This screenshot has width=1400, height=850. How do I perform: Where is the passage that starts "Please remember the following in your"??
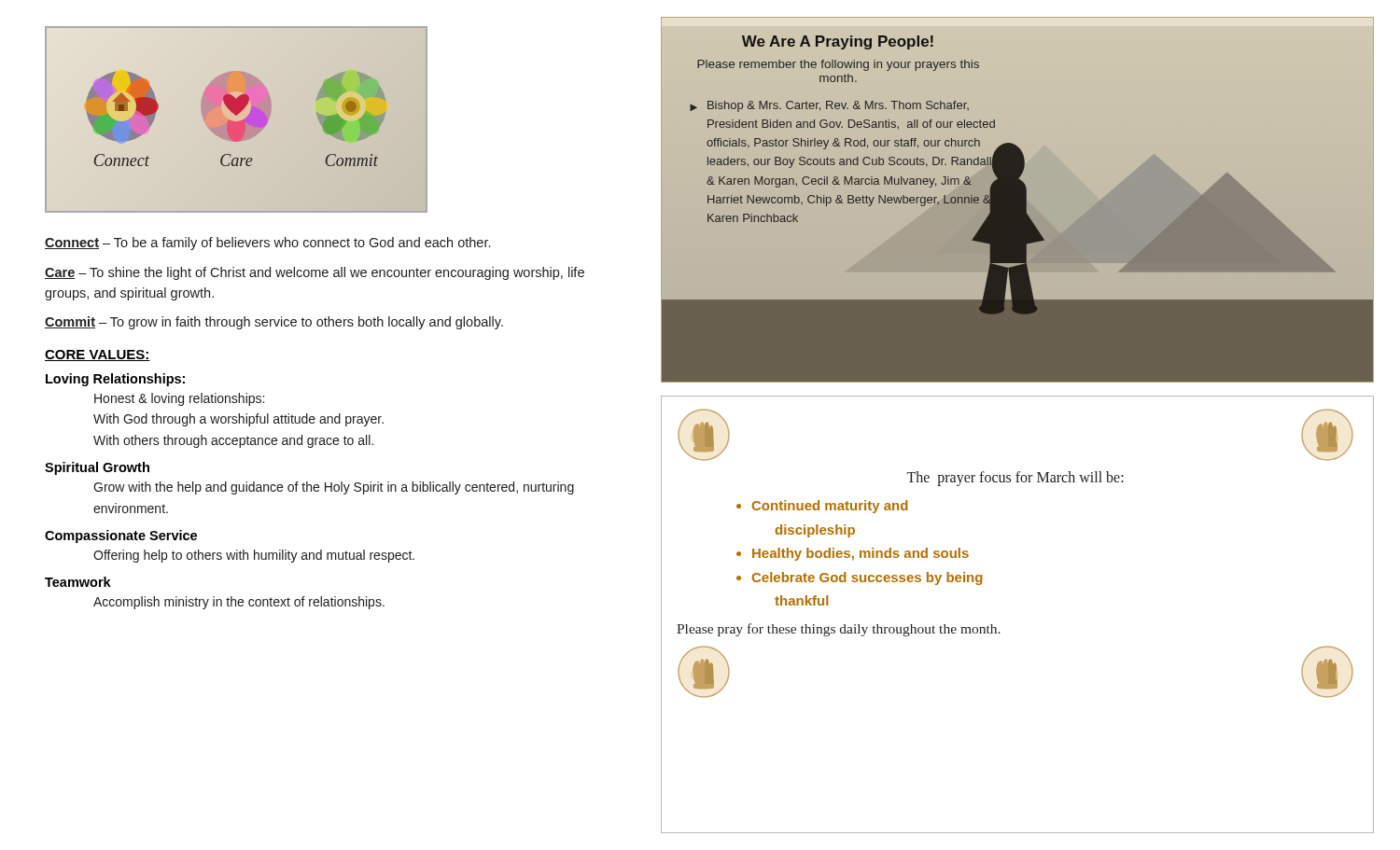click(838, 71)
